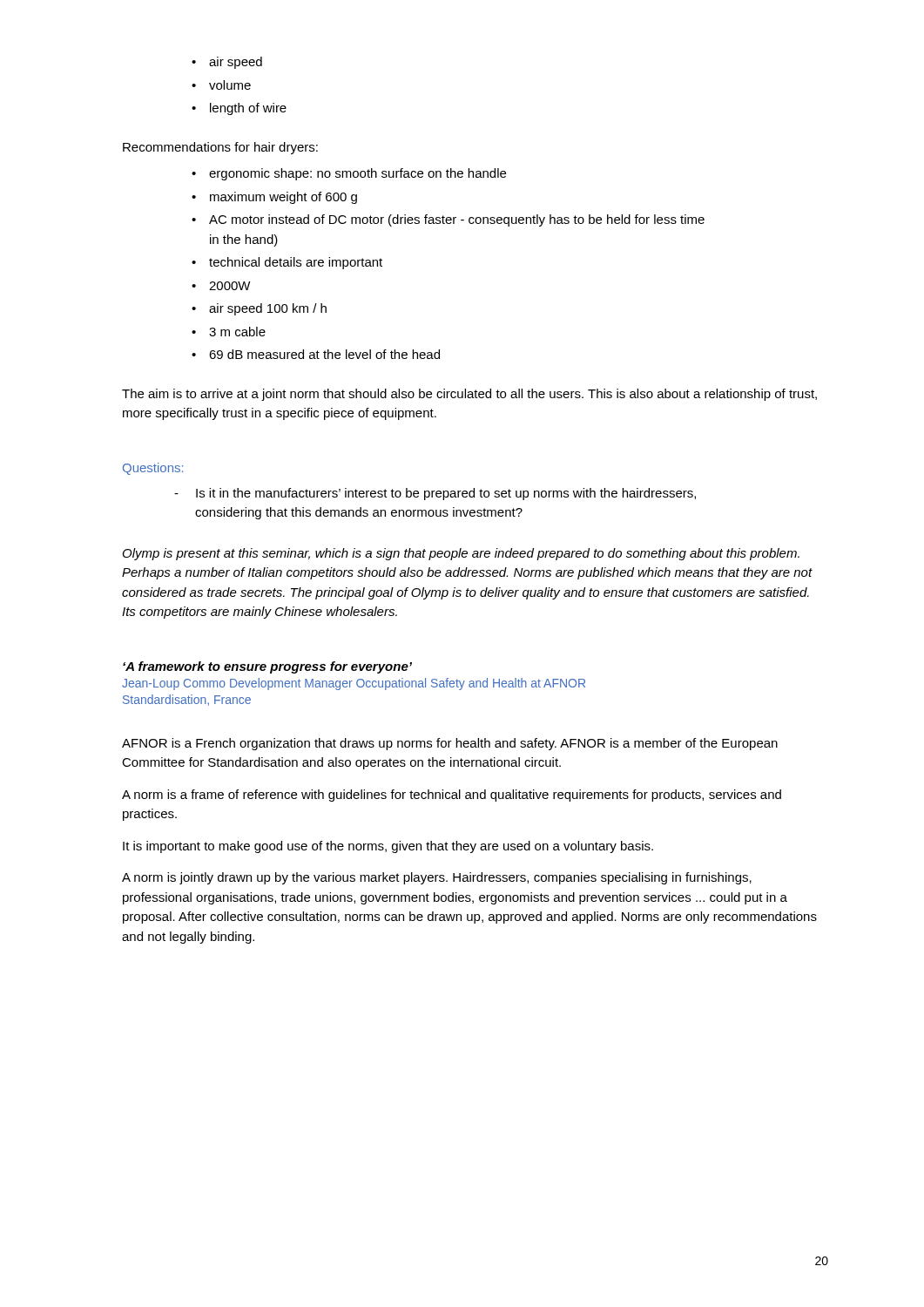This screenshot has height=1307, width=924.
Task: Locate the region starting "• technical details are"
Action: pyautogui.click(x=287, y=262)
